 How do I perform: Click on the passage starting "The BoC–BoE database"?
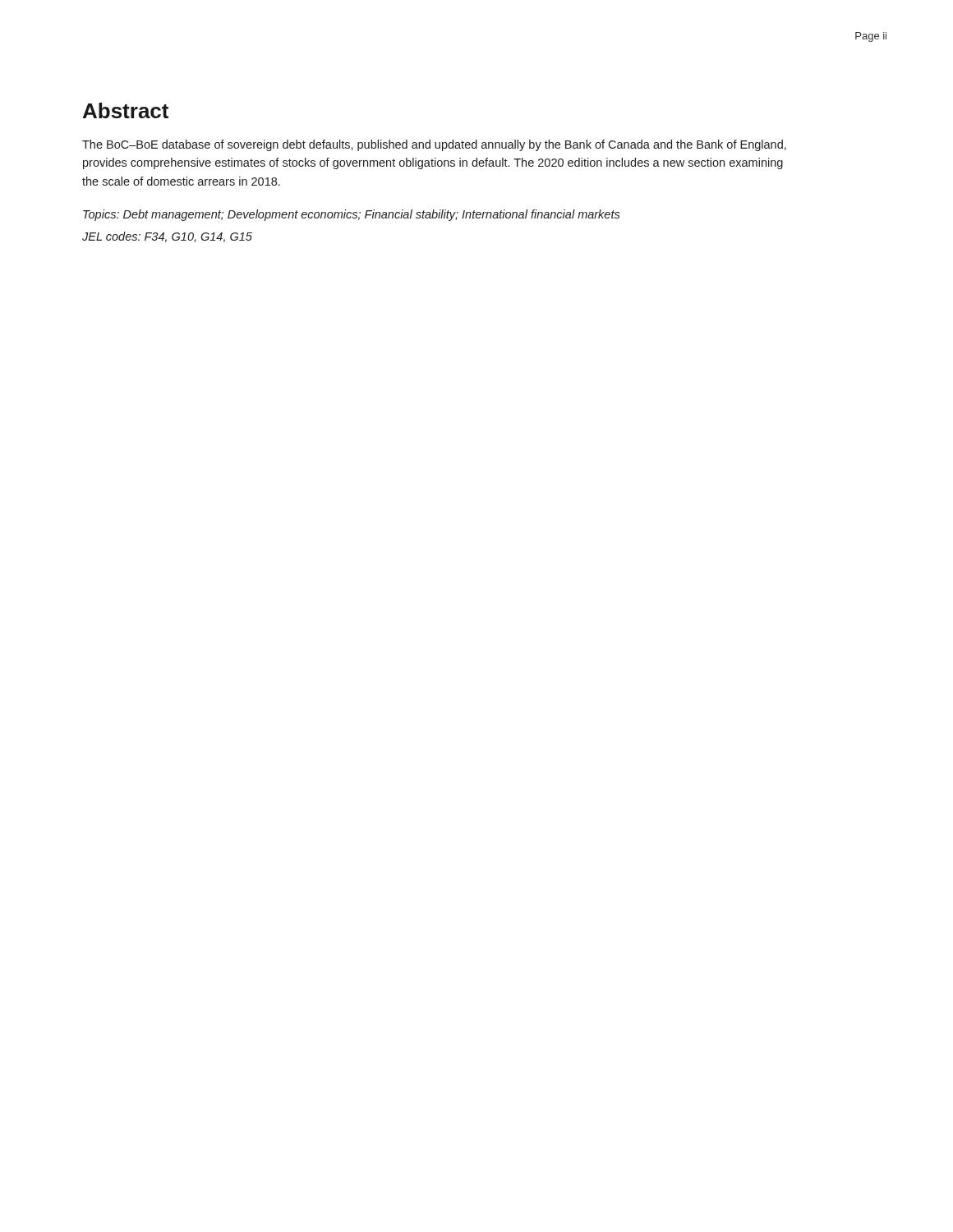pos(434,163)
